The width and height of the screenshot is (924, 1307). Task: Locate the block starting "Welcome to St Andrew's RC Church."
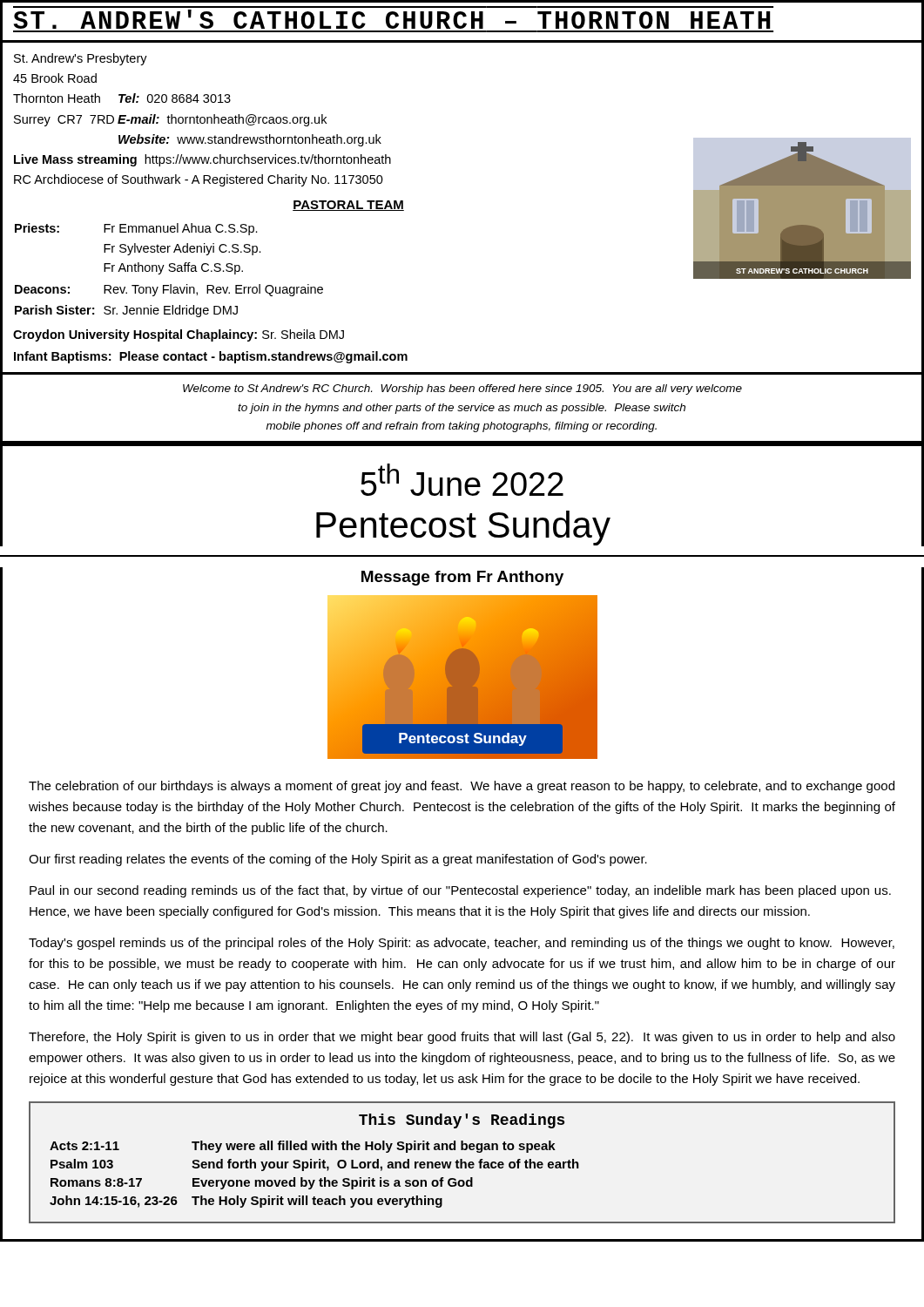[462, 407]
